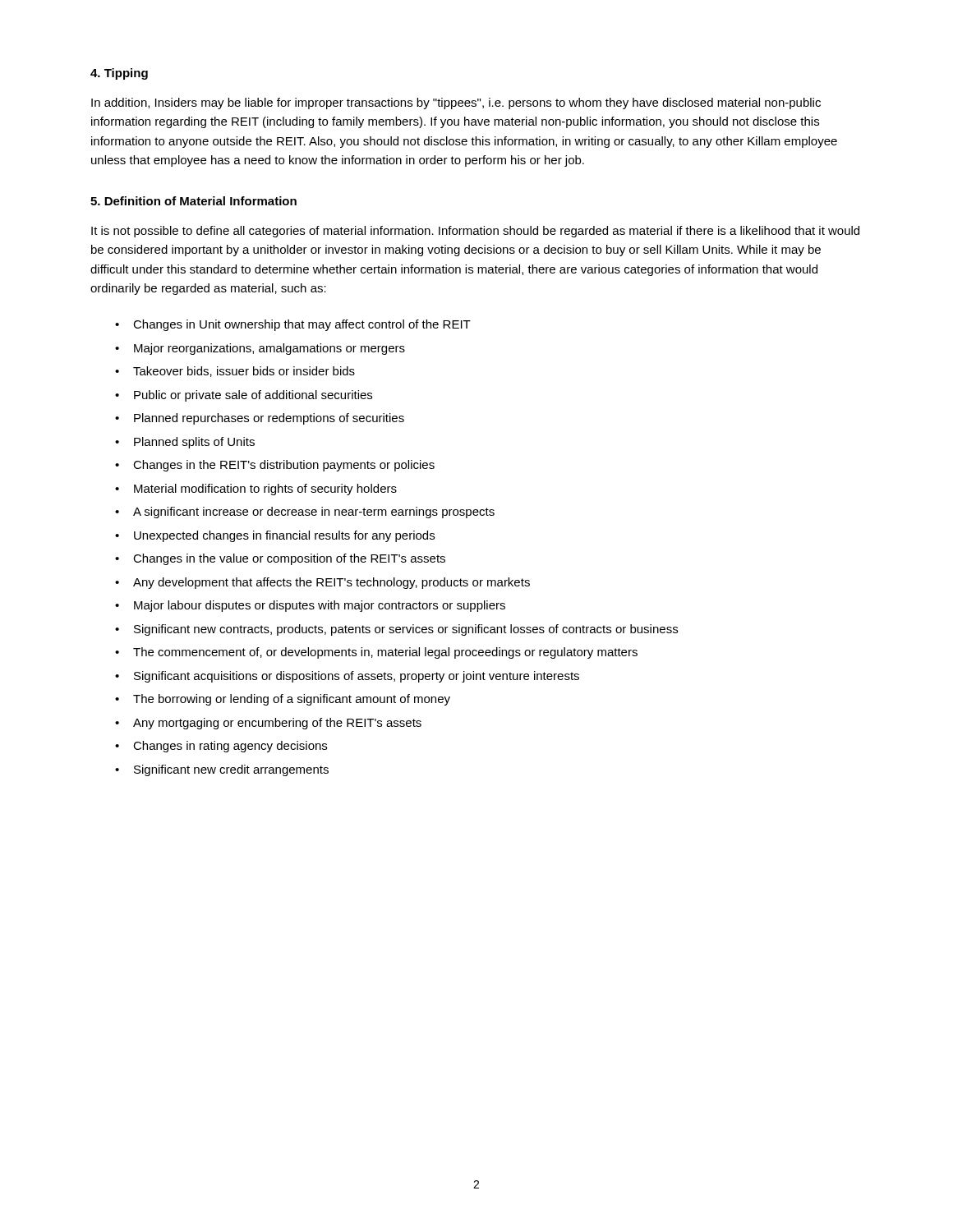The height and width of the screenshot is (1232, 953).
Task: Select the element starting "A significant increase or"
Action: point(314,511)
